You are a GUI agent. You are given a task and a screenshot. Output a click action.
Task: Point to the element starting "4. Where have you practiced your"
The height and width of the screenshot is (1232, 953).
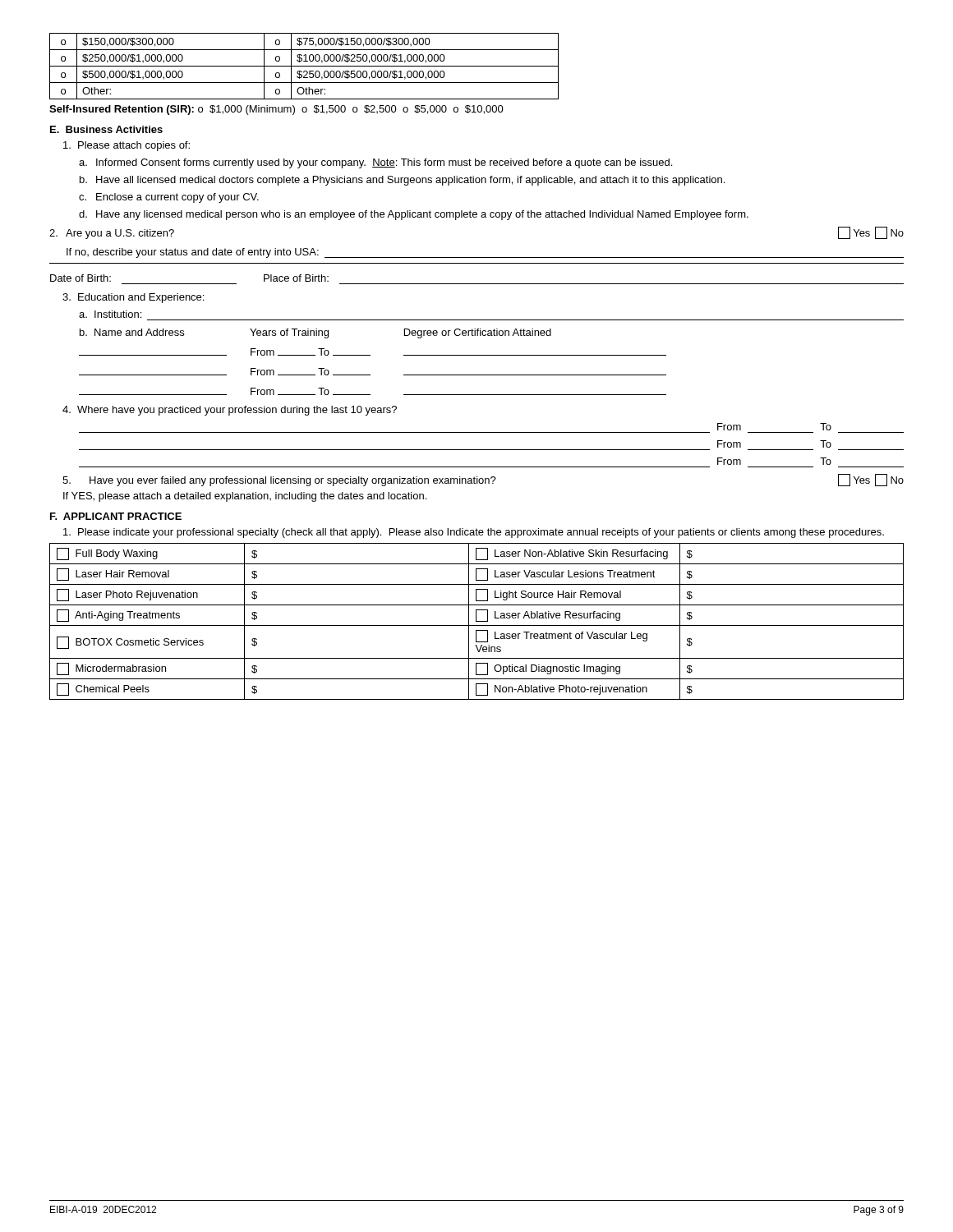click(x=230, y=409)
